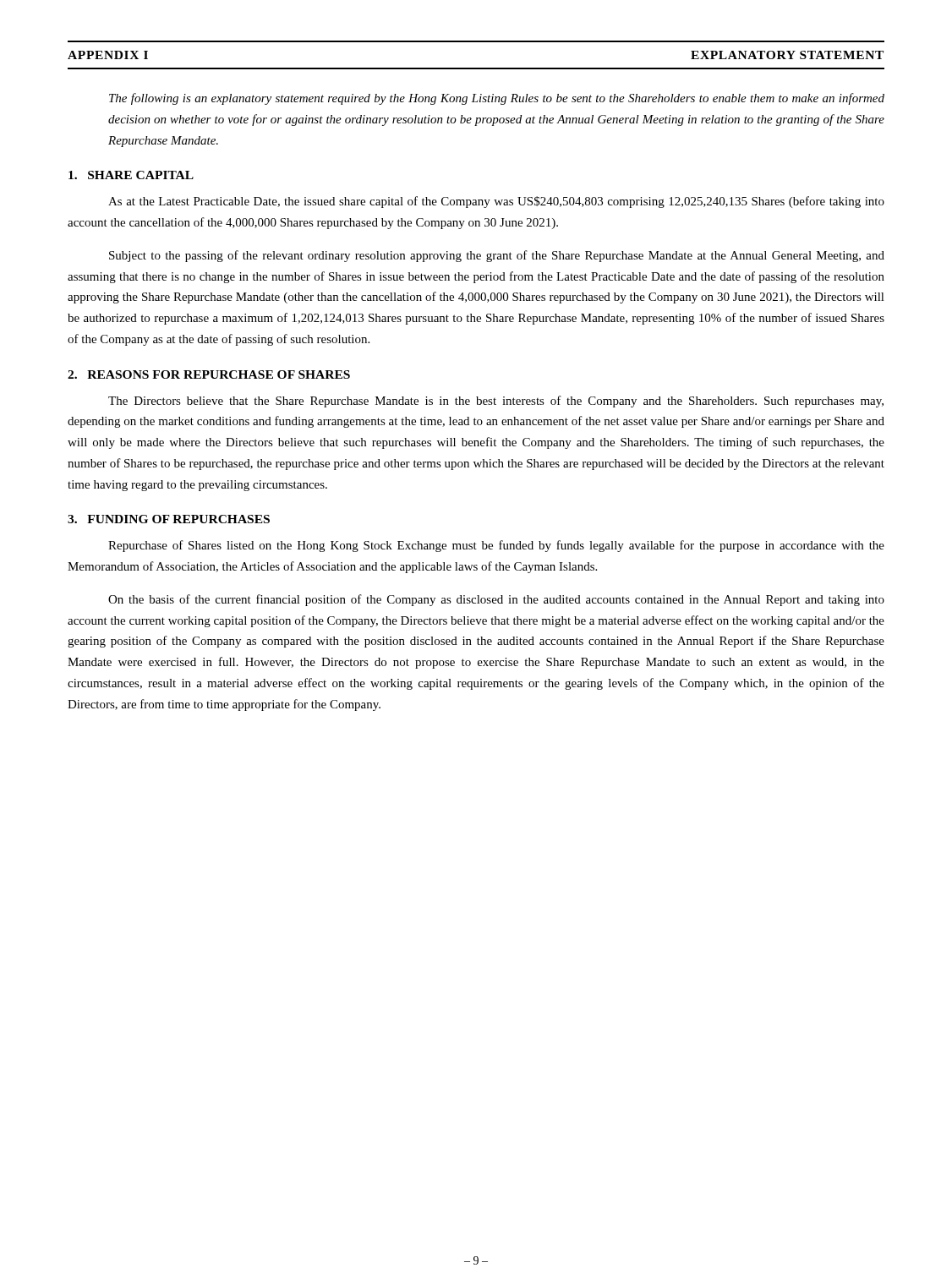Point to the text starting "On the basis"

pyautogui.click(x=476, y=651)
